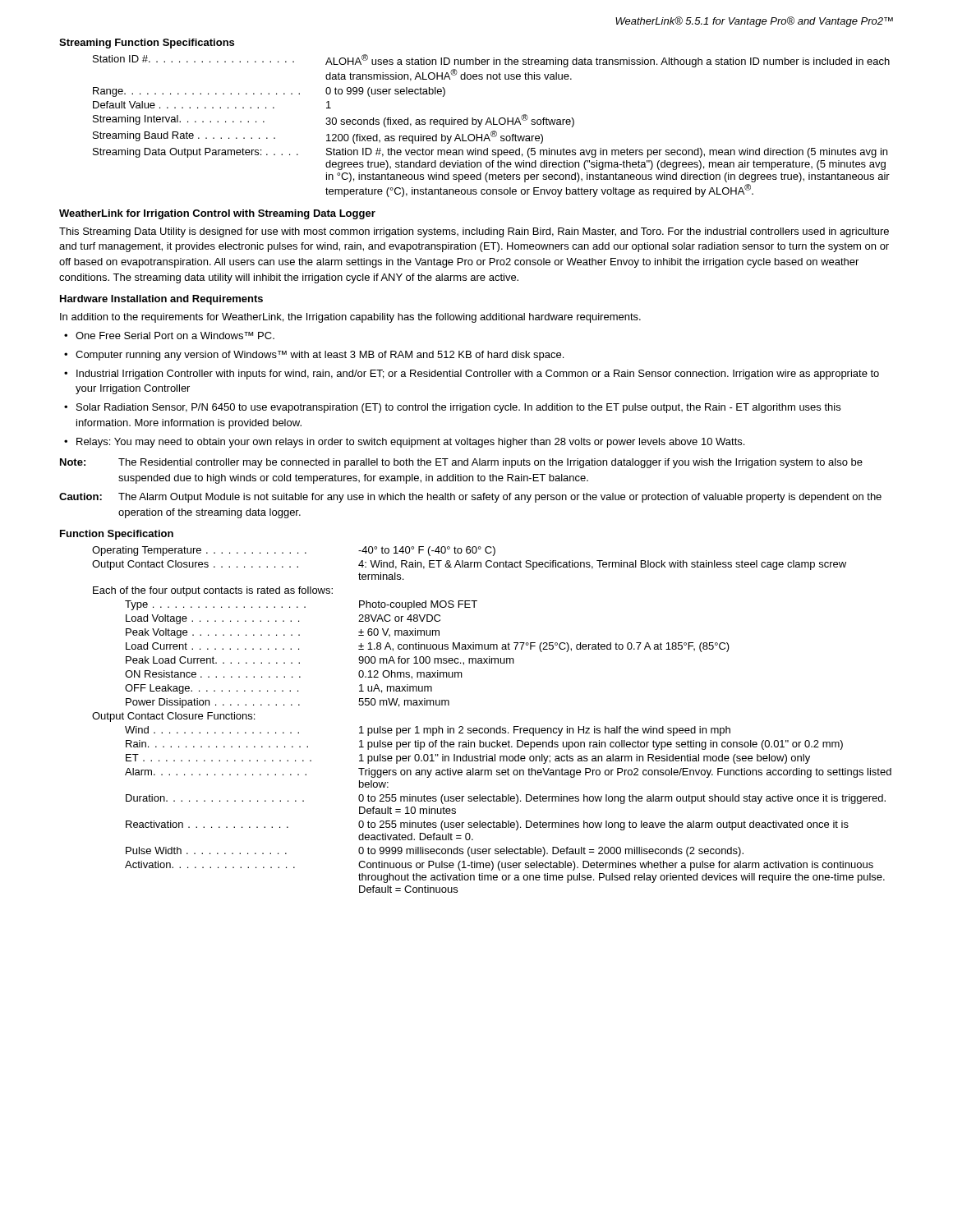Point to the block beginning "This Streaming Data Utility is designed for use"
Viewport: 953px width, 1232px height.
pyautogui.click(x=476, y=255)
